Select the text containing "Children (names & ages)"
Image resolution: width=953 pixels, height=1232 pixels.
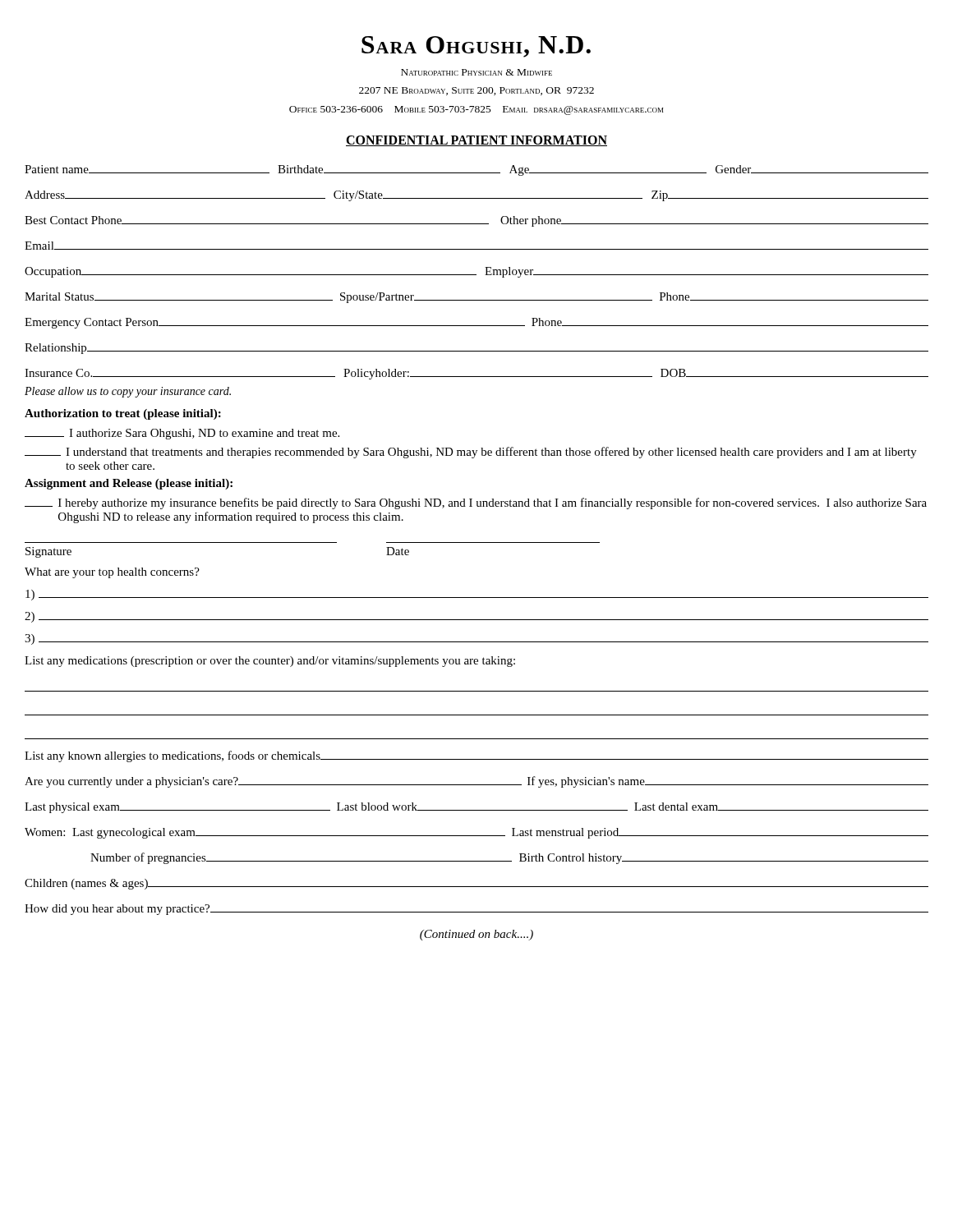pyautogui.click(x=476, y=881)
